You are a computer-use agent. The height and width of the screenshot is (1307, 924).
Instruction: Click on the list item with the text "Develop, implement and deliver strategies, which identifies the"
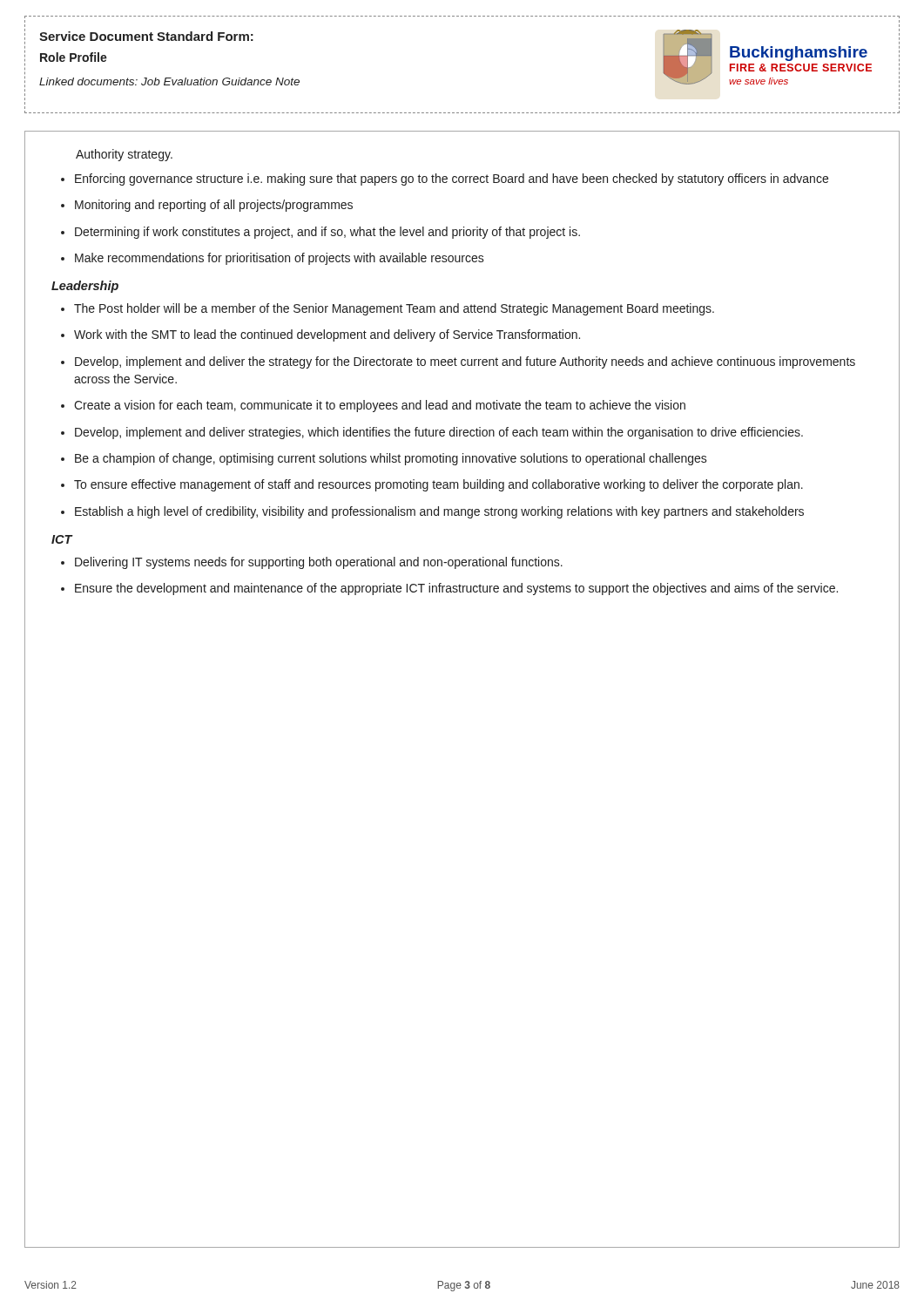pyautogui.click(x=473, y=432)
